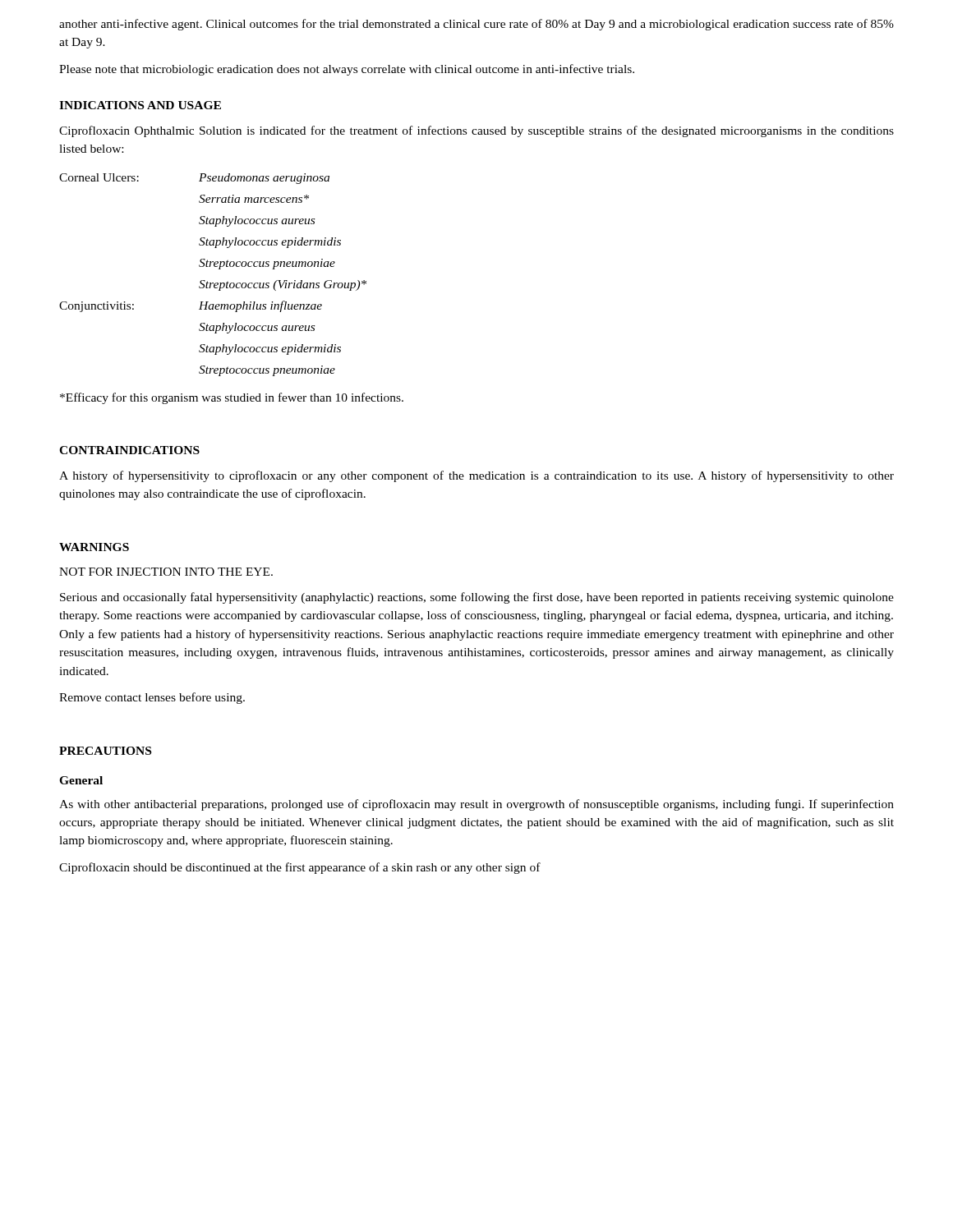Click on the table containing "Haemophilus influenzae"
953x1232 pixels.
coord(476,273)
